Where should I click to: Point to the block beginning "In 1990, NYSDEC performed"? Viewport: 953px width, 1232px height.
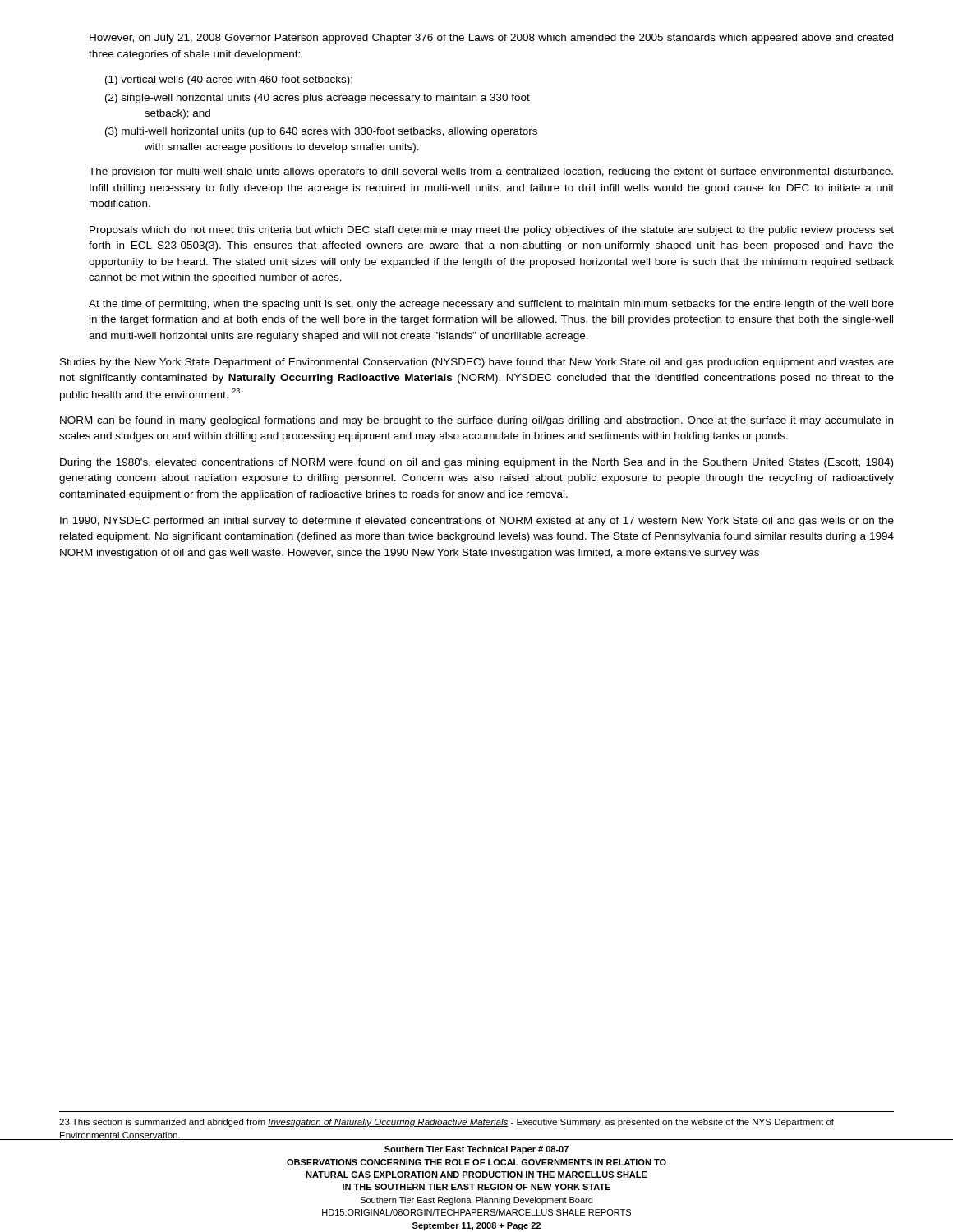pos(476,536)
